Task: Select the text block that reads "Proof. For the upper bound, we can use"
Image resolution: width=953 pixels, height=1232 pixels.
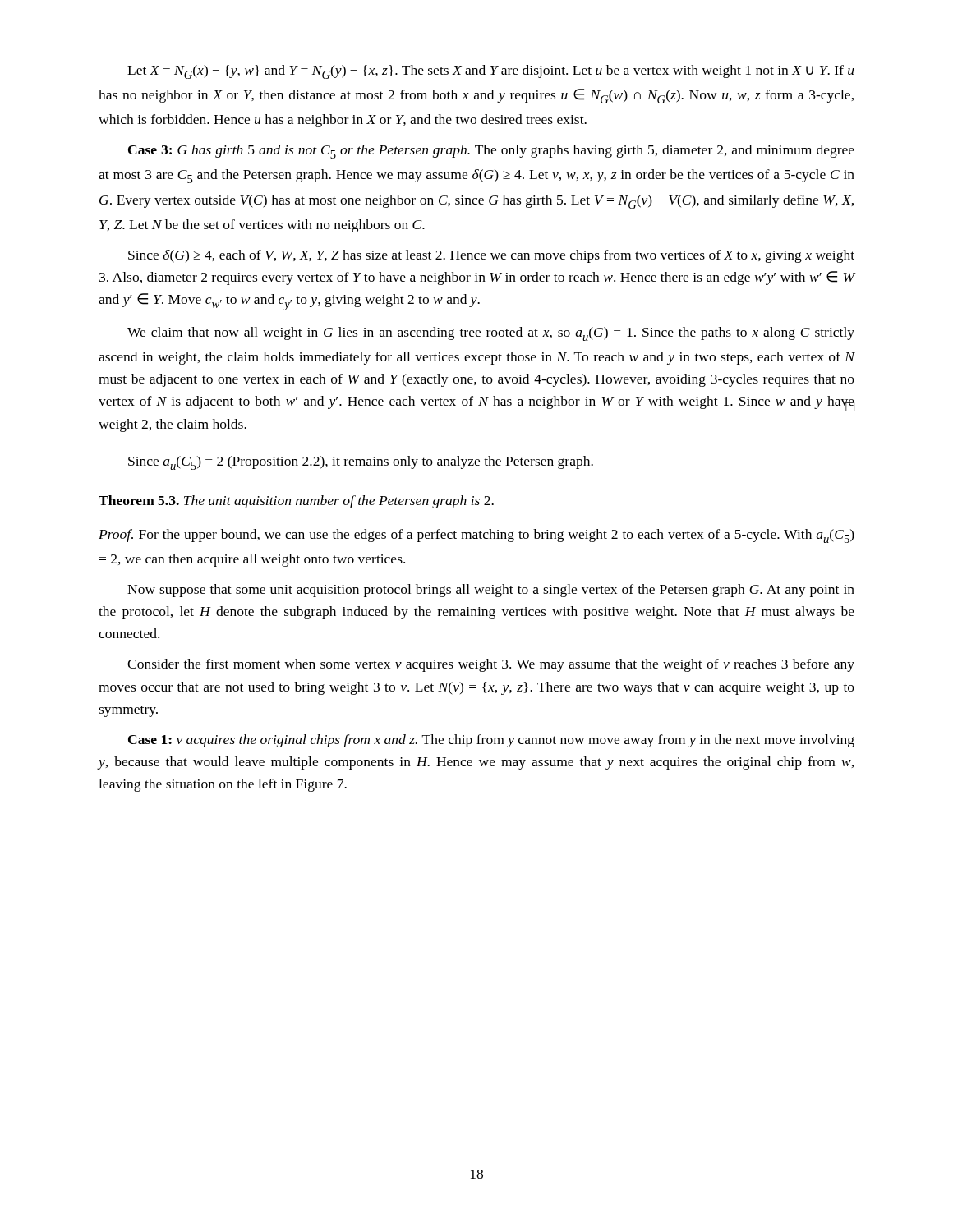Action: click(x=476, y=547)
